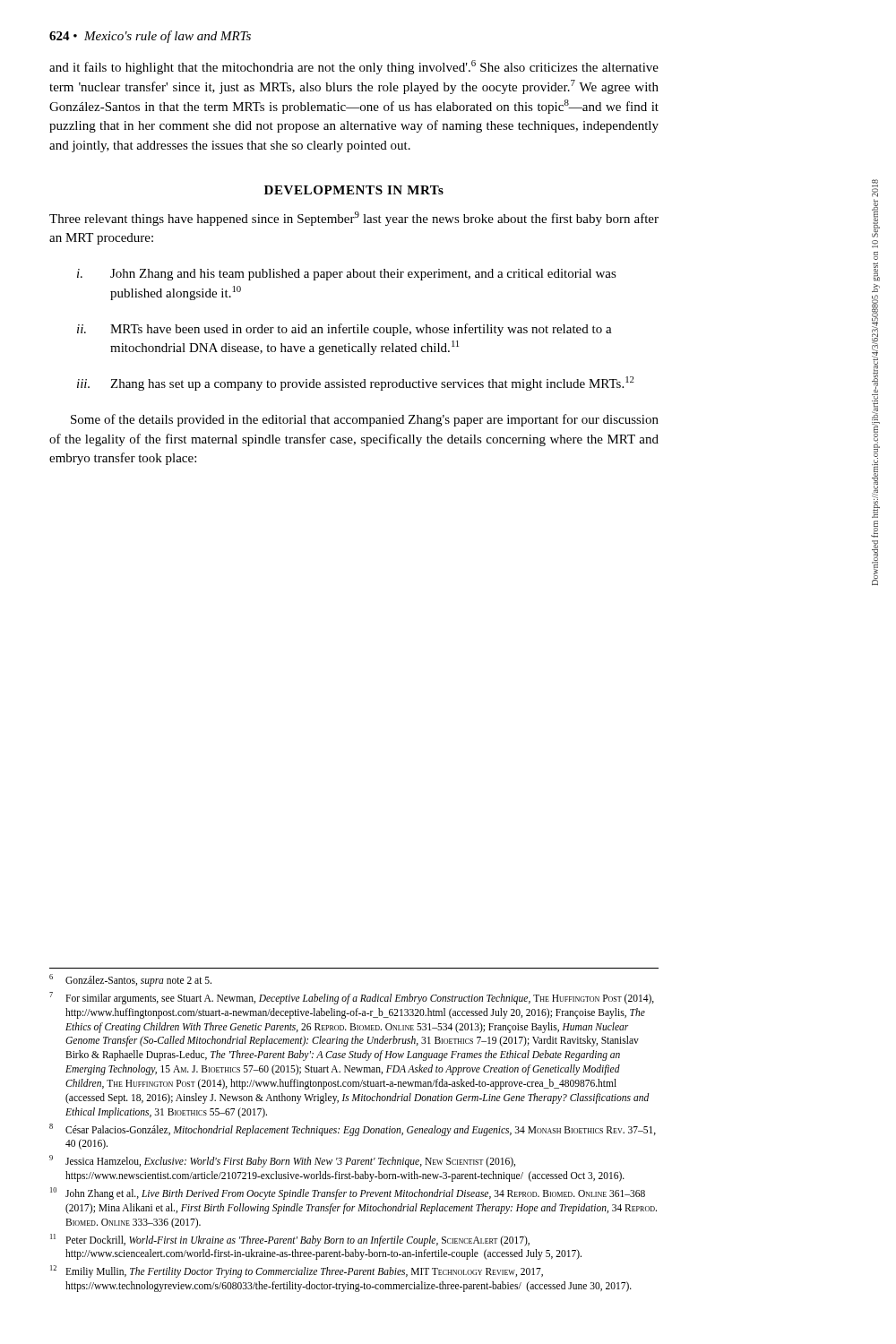Find the list item that reads "i. John Zhang and his team published a"
Screen dimensions: 1344x896
(367, 284)
